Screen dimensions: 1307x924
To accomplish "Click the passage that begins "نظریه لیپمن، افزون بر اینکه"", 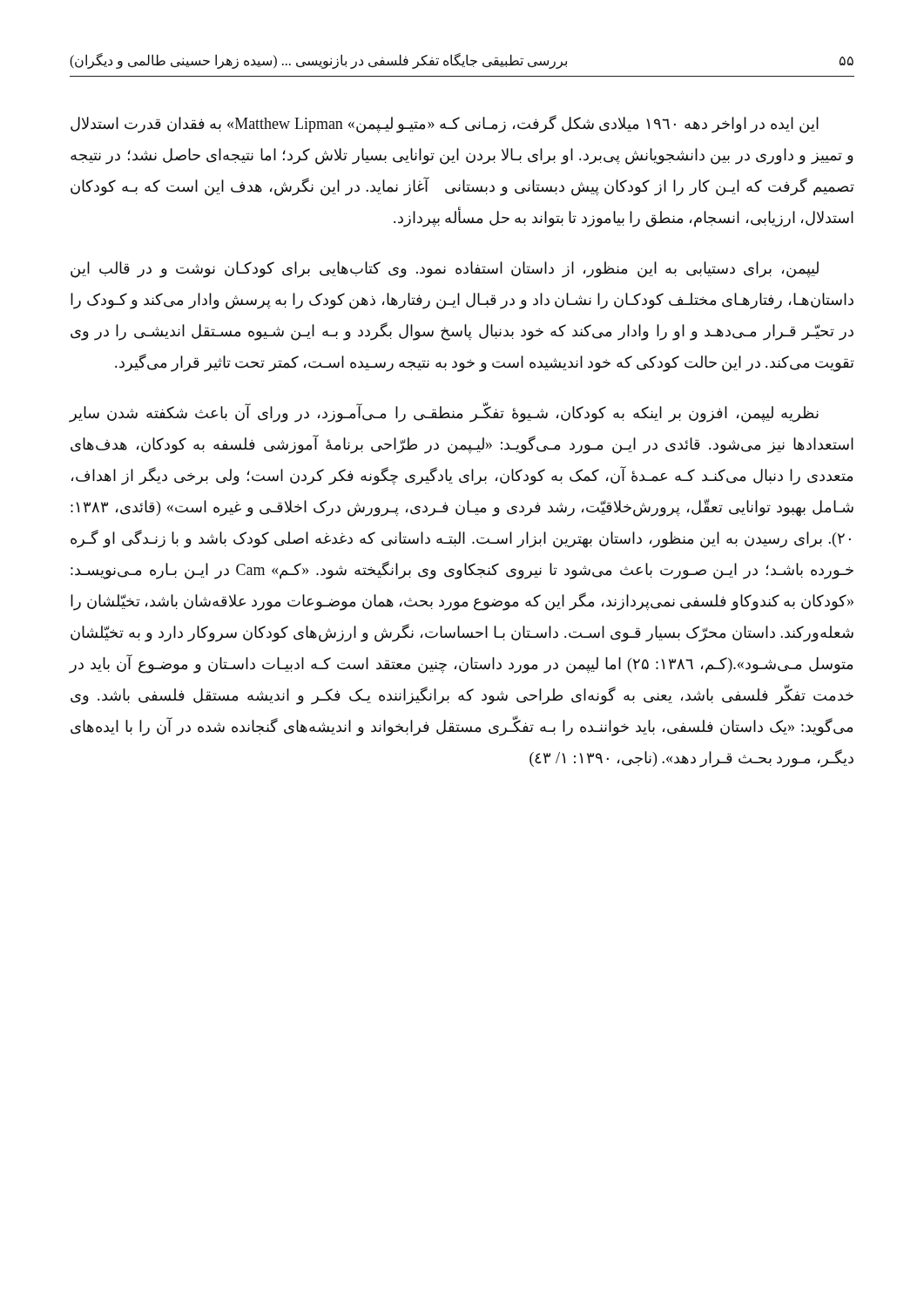I will click(x=462, y=586).
